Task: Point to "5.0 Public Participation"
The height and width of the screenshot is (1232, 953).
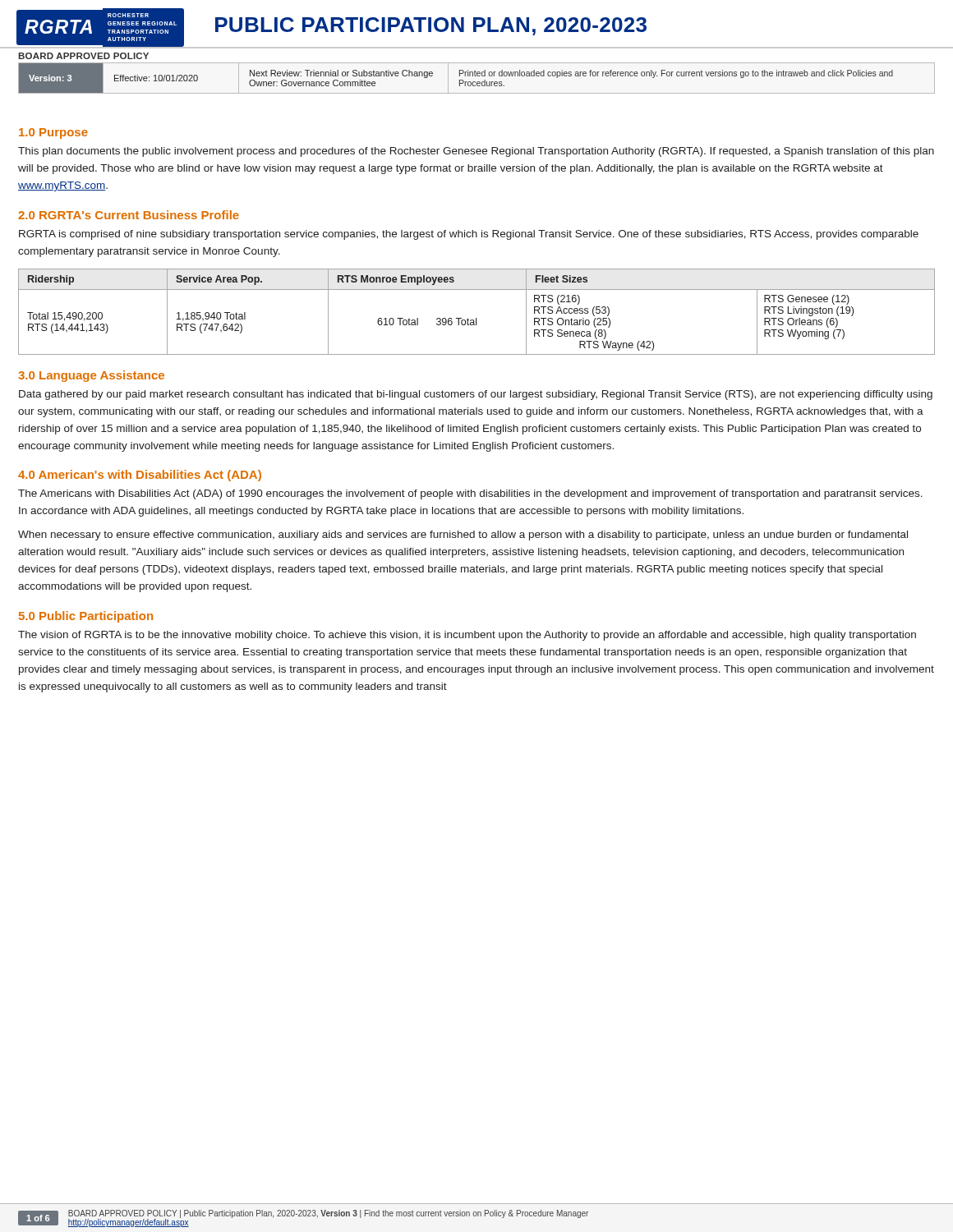Action: click(x=86, y=616)
